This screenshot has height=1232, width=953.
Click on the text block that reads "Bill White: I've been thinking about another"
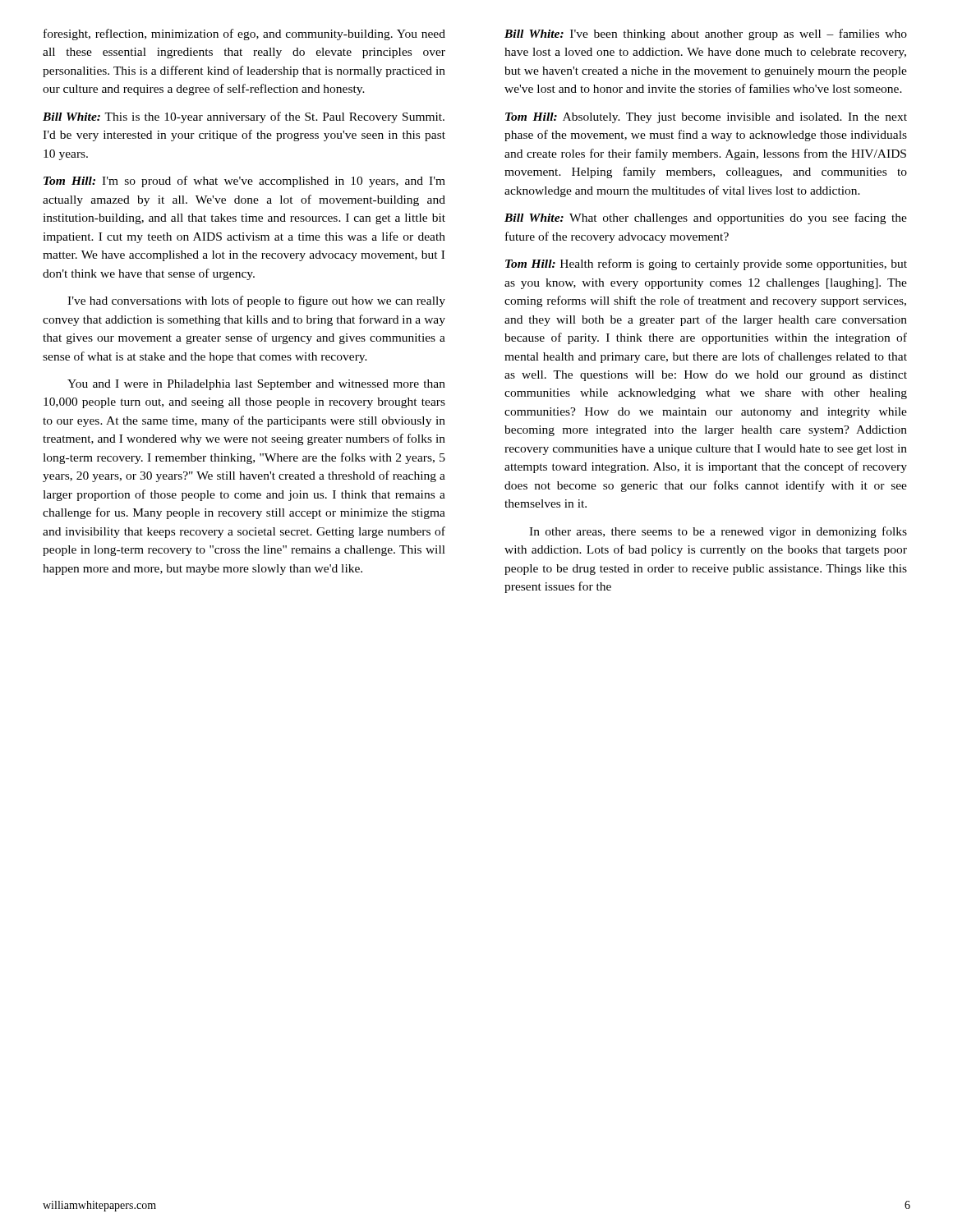pos(706,62)
